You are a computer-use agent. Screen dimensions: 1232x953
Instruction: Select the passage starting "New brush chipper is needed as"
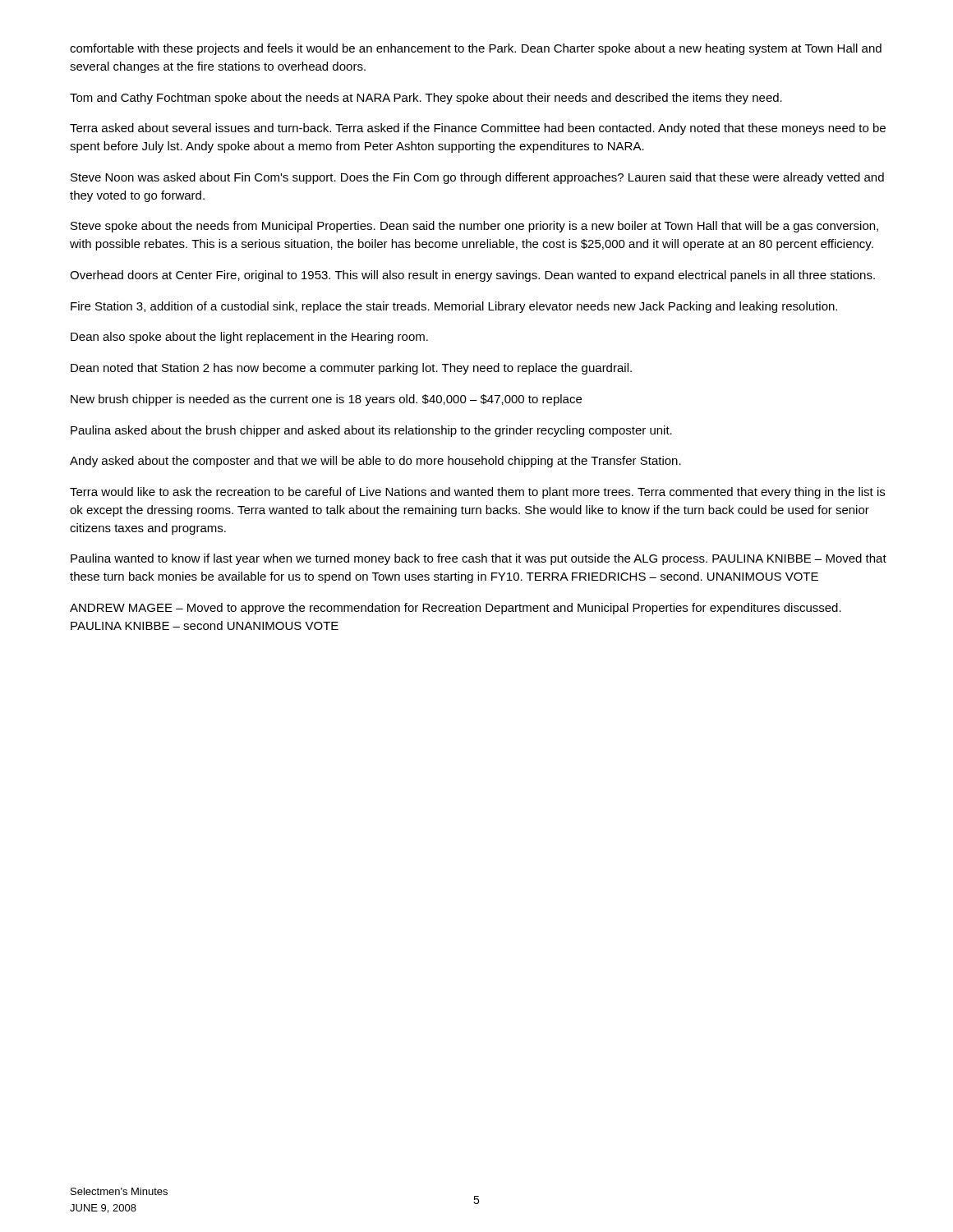326,399
